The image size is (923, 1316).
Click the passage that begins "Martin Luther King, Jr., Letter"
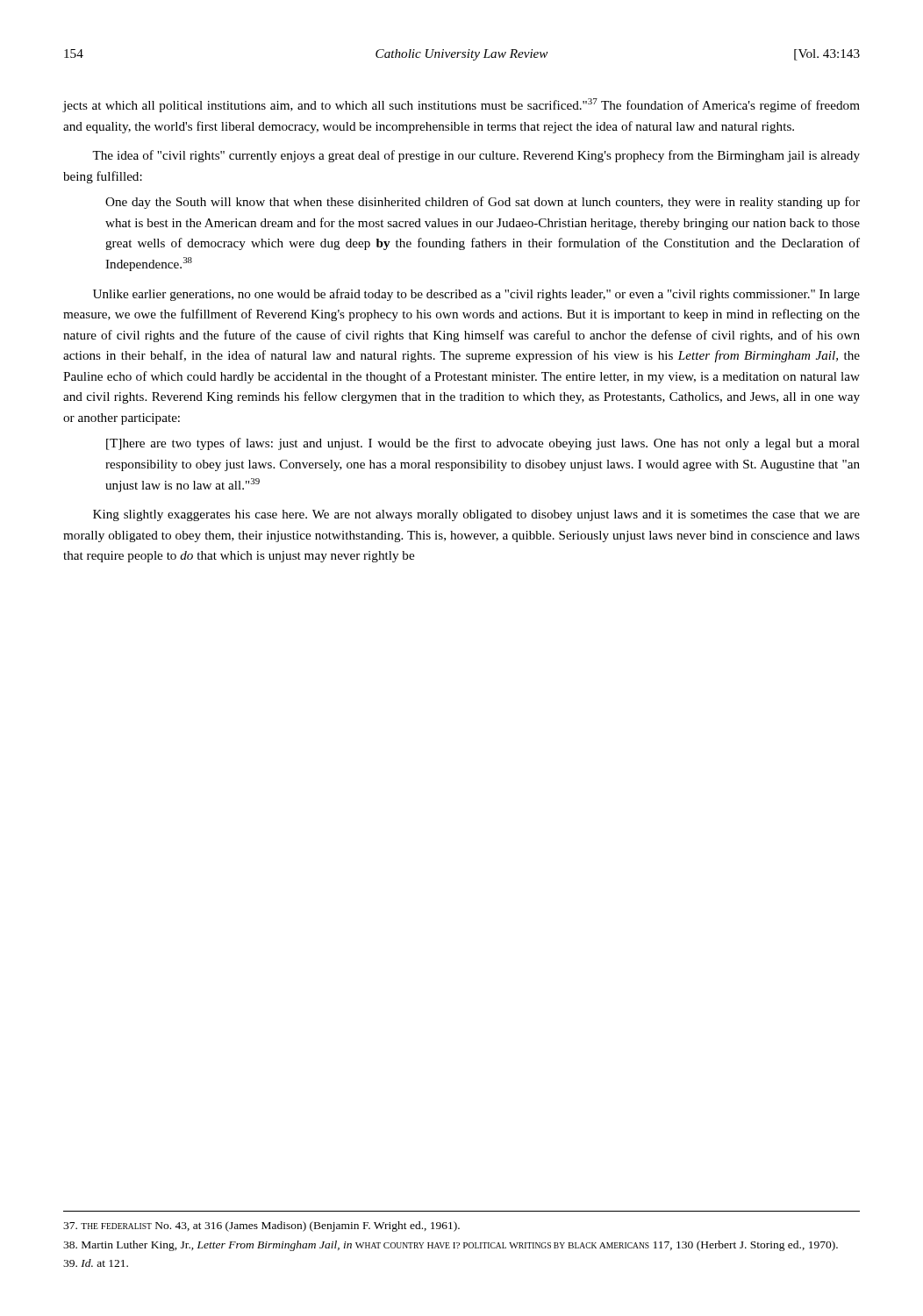click(451, 1244)
